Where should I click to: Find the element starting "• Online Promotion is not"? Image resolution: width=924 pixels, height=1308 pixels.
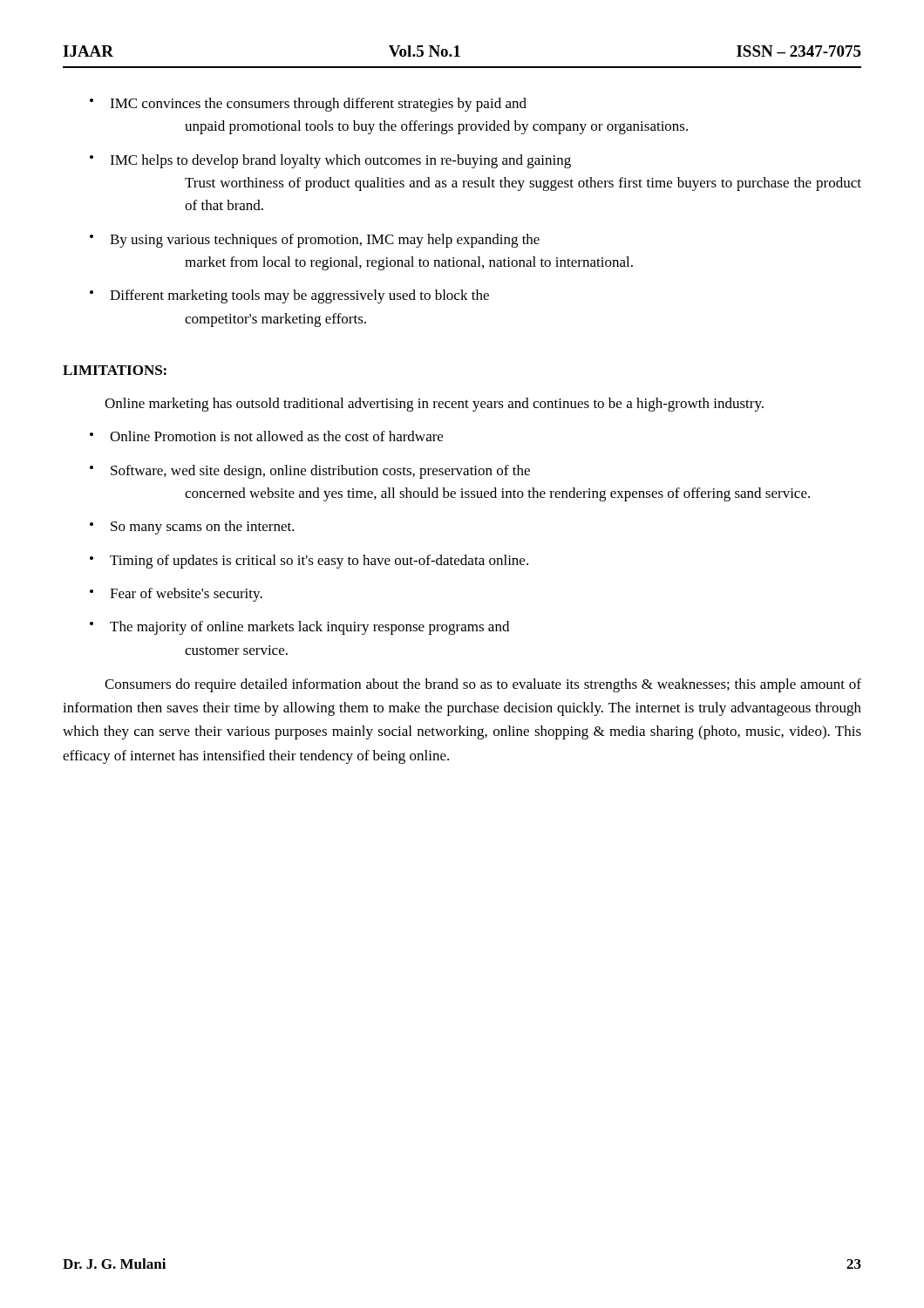(266, 436)
